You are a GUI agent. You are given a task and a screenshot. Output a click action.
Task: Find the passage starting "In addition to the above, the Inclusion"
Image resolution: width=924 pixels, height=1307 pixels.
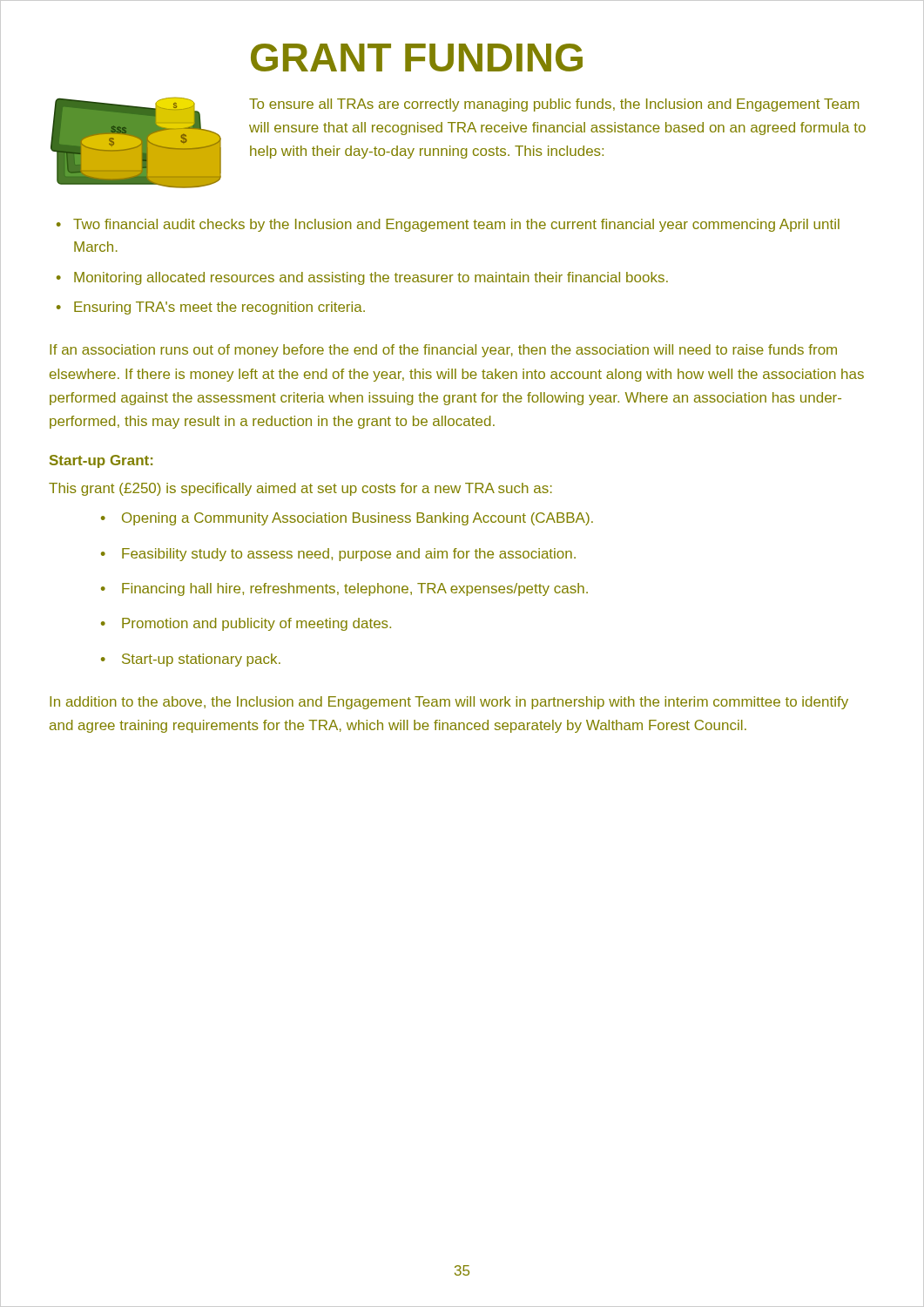click(x=449, y=714)
